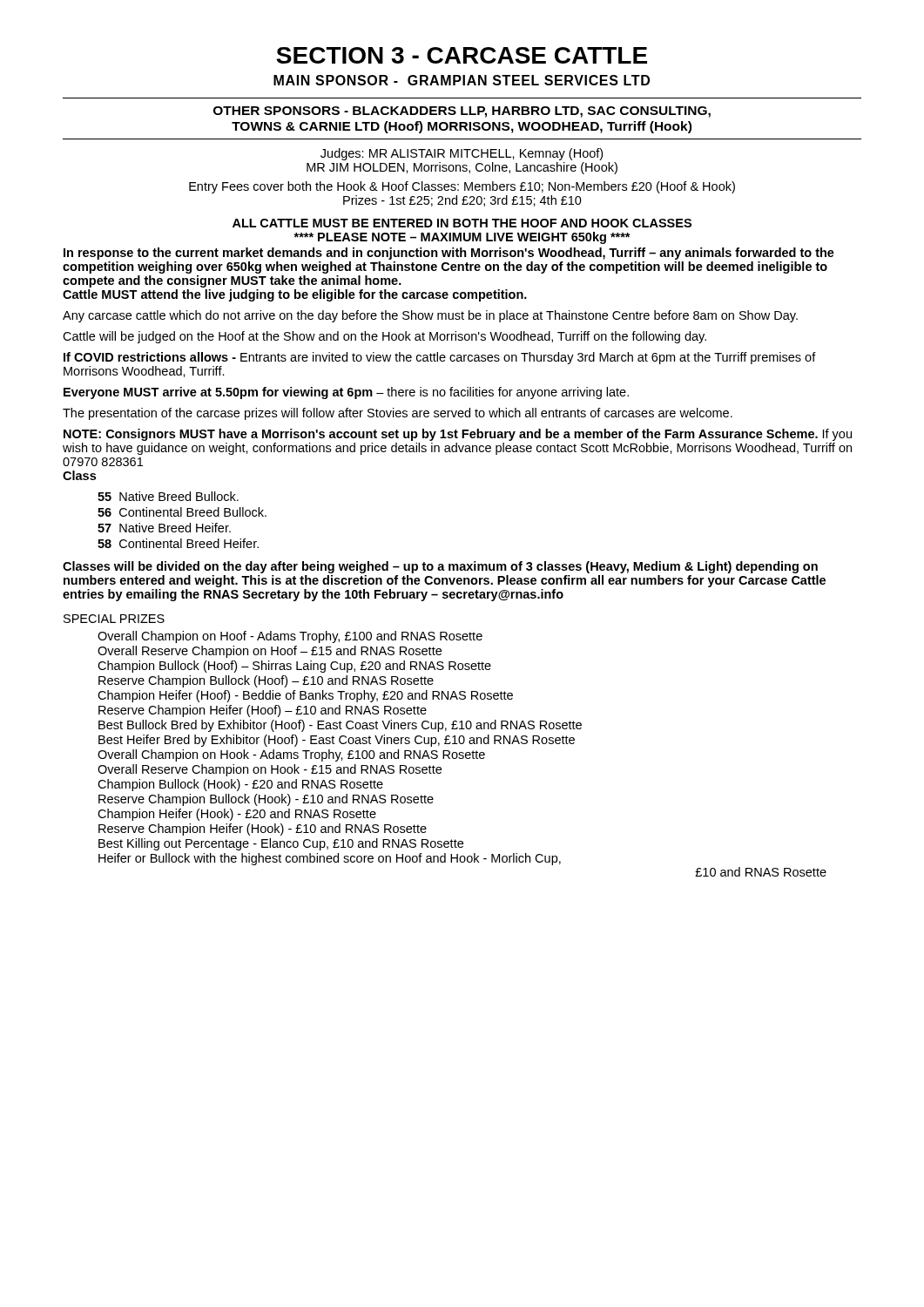
Task: Point to the region starting "Judges: MR ALISTAIR MITCHELL, Kemnay (Hoof) MR JIM"
Action: pos(462,160)
